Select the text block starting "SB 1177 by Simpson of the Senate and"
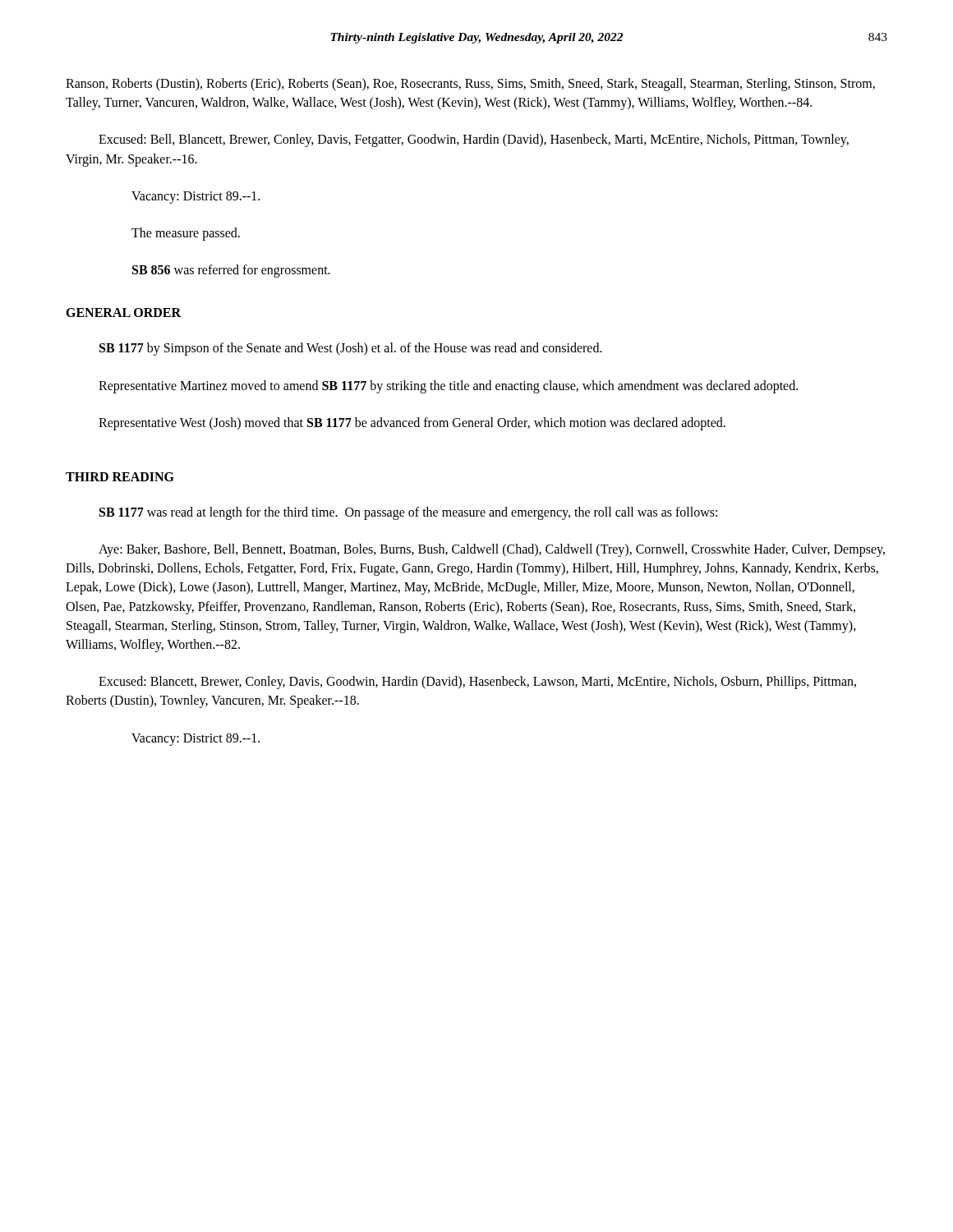Viewport: 953px width, 1232px height. tap(351, 348)
